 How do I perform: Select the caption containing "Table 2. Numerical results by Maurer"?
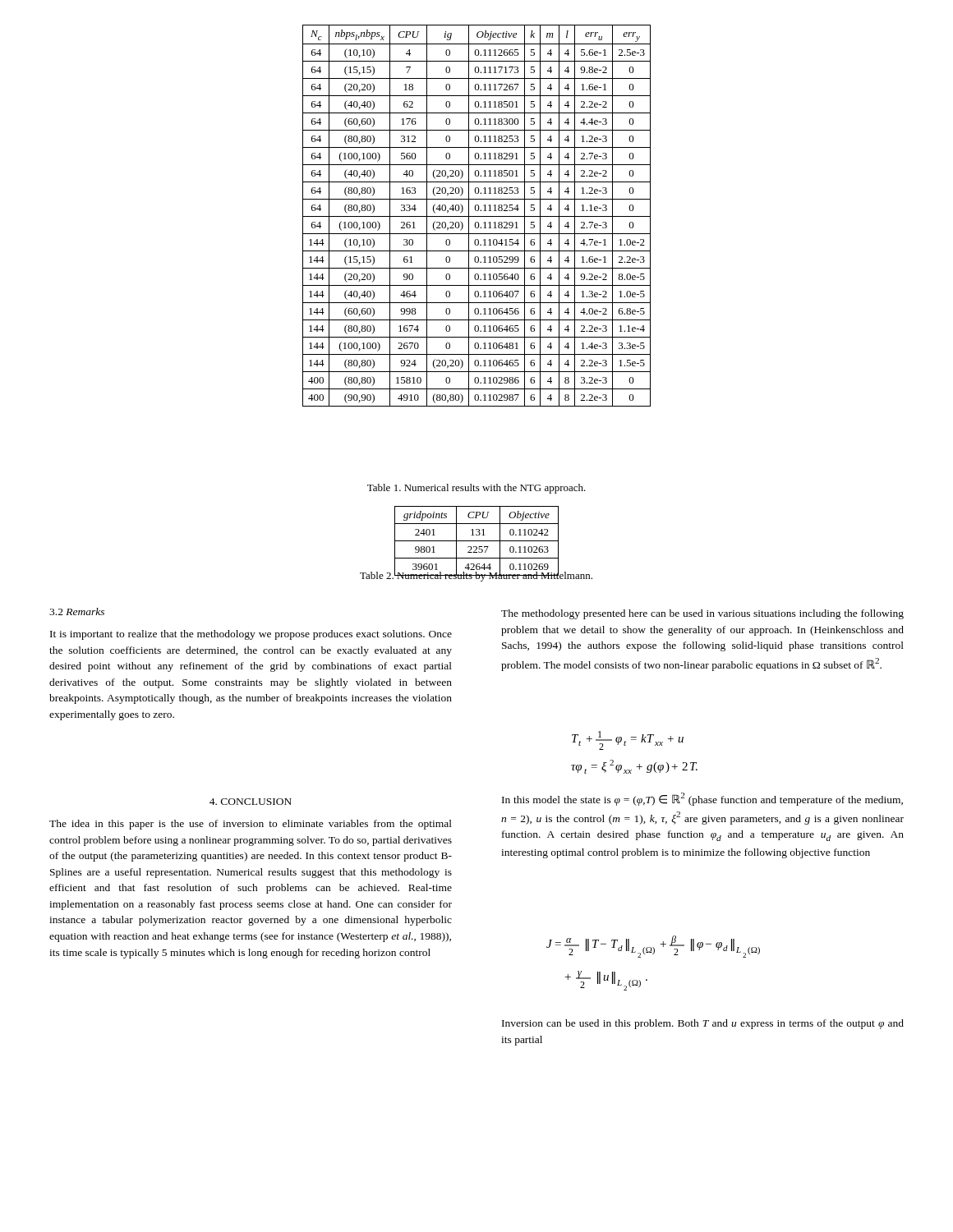pos(476,575)
